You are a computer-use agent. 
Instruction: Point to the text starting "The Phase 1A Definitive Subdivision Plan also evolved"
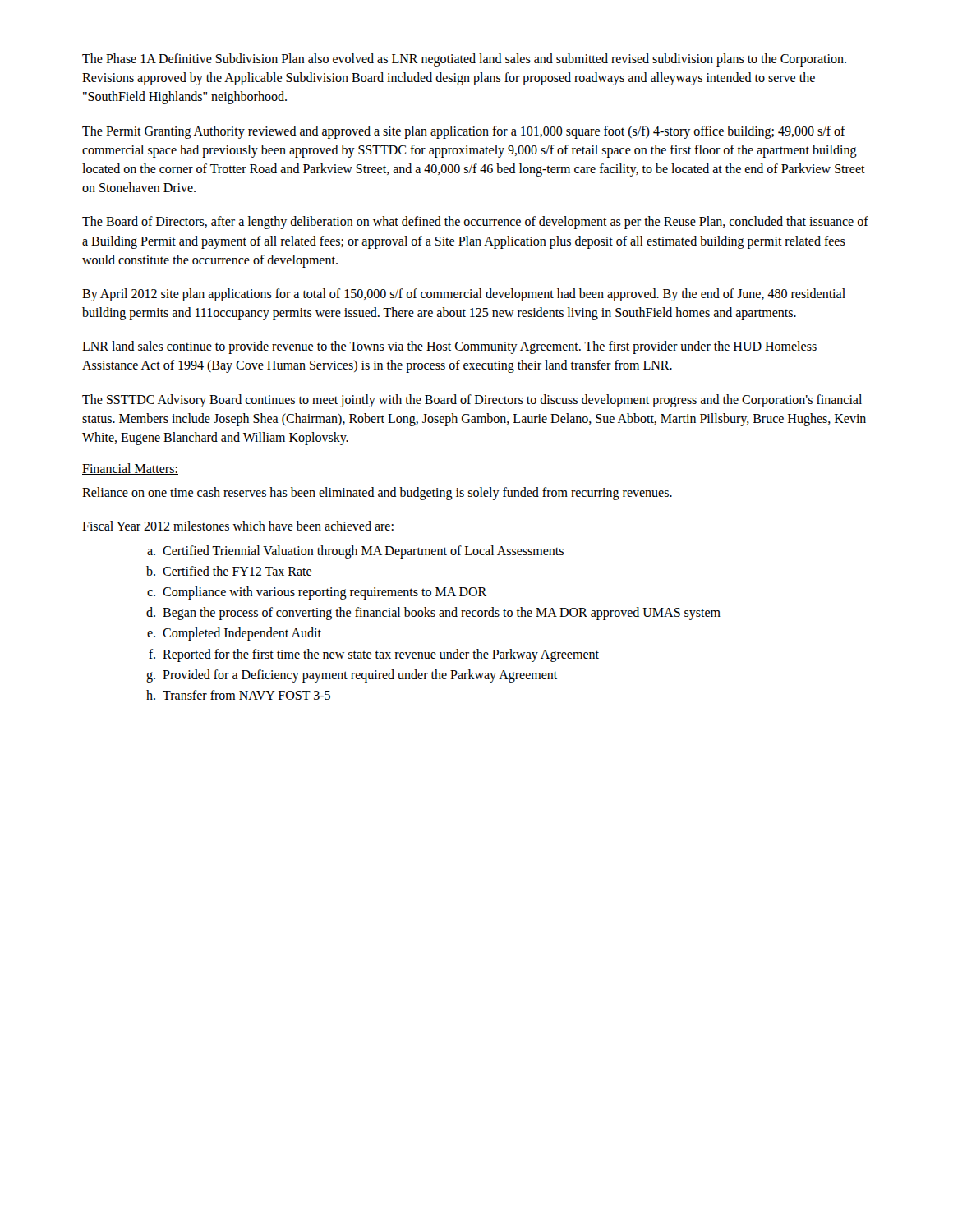pos(465,78)
